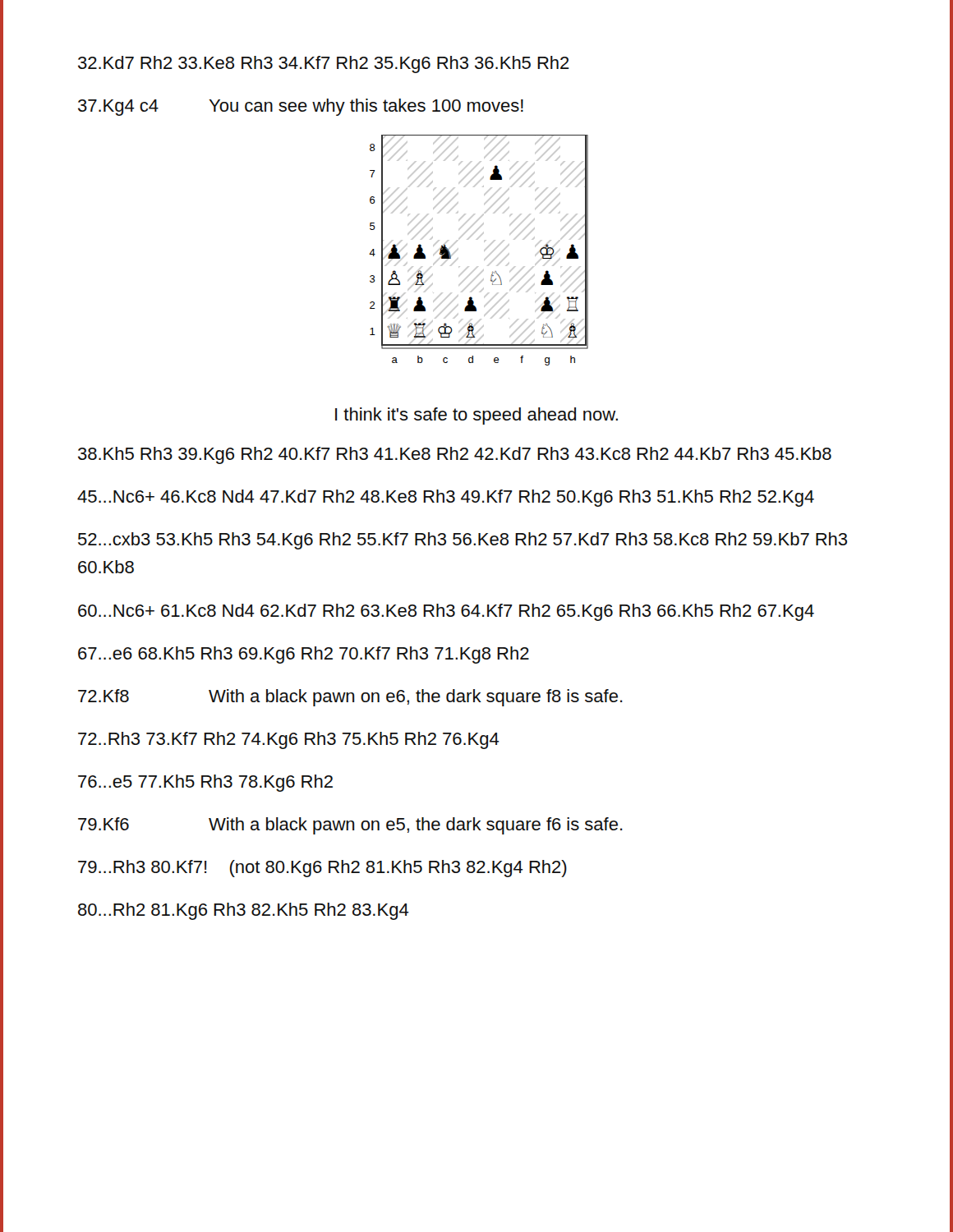Viewport: 953px width, 1232px height.
Task: Find the passage starting "..e5 77.Kh5 Rh3 78.Kg6 Rh2"
Action: 205,781
